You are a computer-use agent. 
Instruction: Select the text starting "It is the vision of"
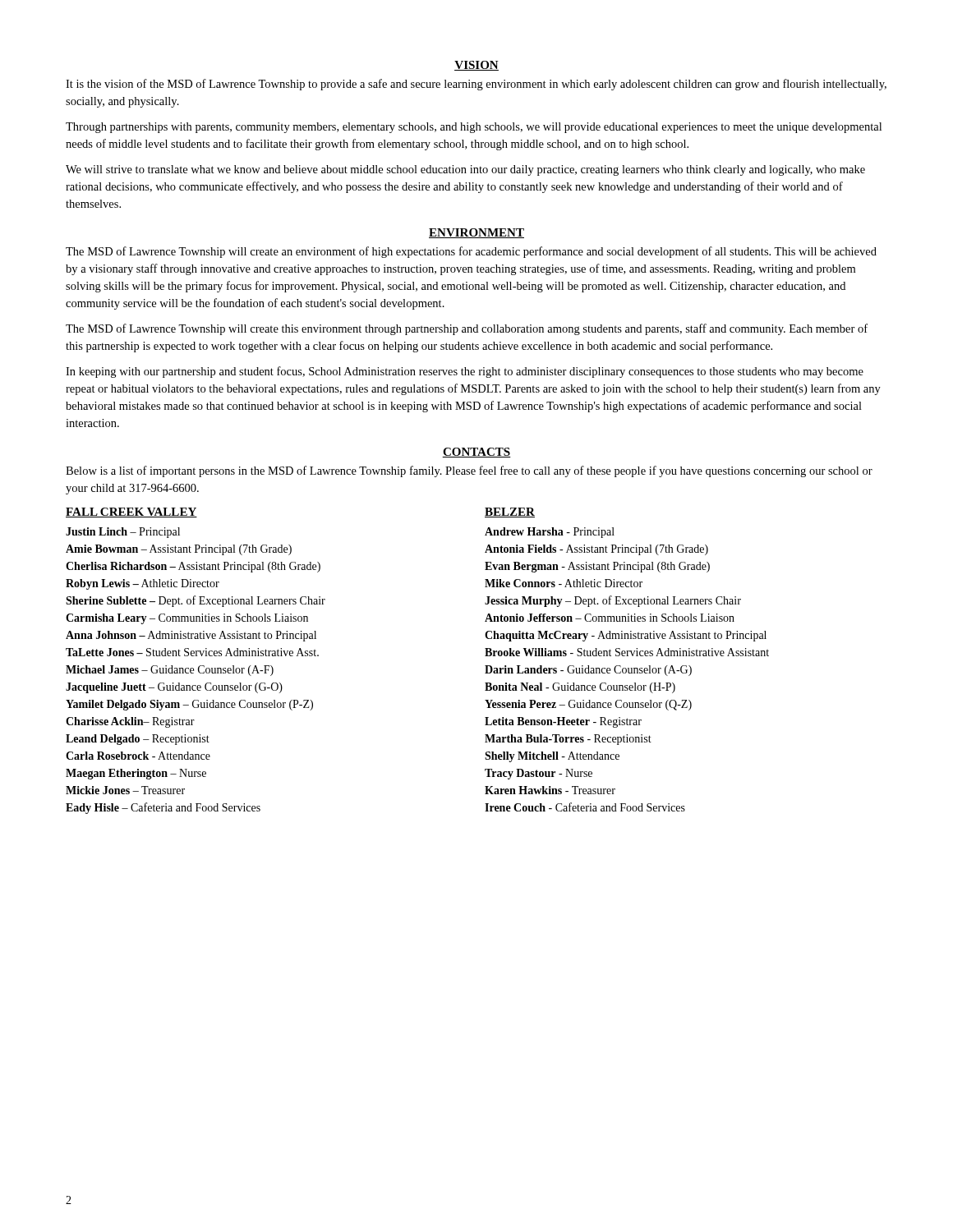[476, 92]
